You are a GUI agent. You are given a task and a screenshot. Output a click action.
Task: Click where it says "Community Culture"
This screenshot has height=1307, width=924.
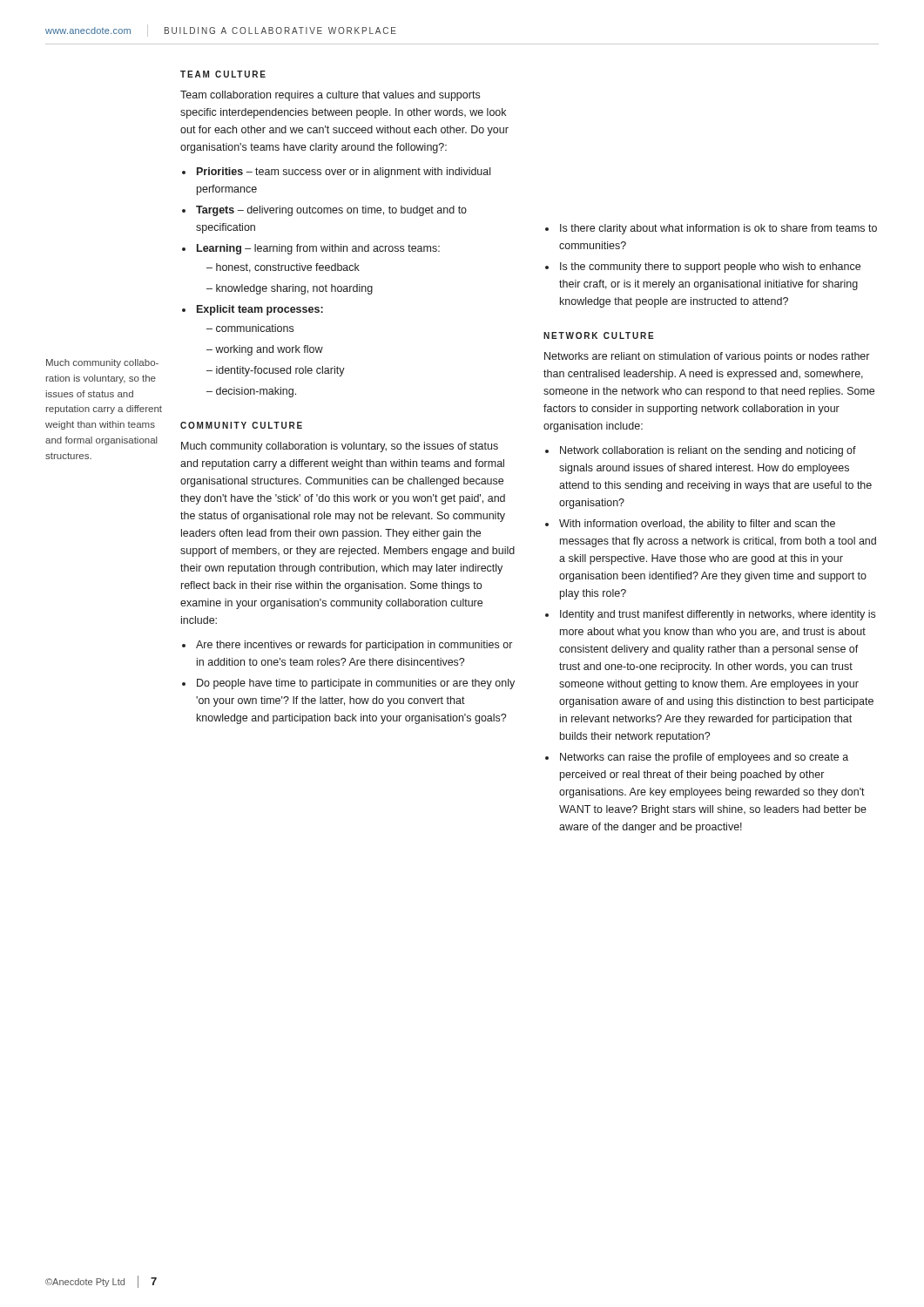[x=242, y=426]
